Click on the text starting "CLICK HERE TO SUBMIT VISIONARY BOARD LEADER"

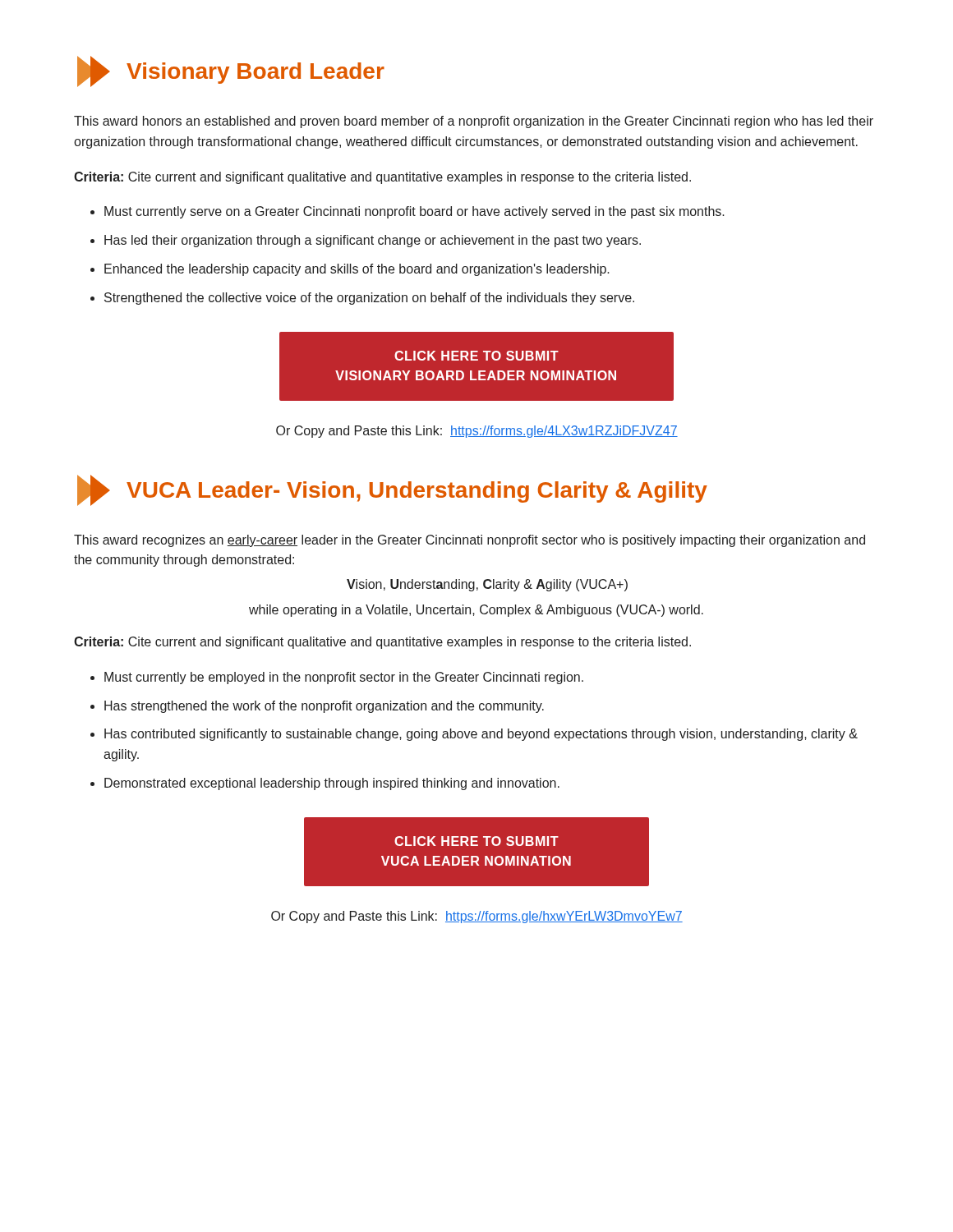click(x=476, y=366)
